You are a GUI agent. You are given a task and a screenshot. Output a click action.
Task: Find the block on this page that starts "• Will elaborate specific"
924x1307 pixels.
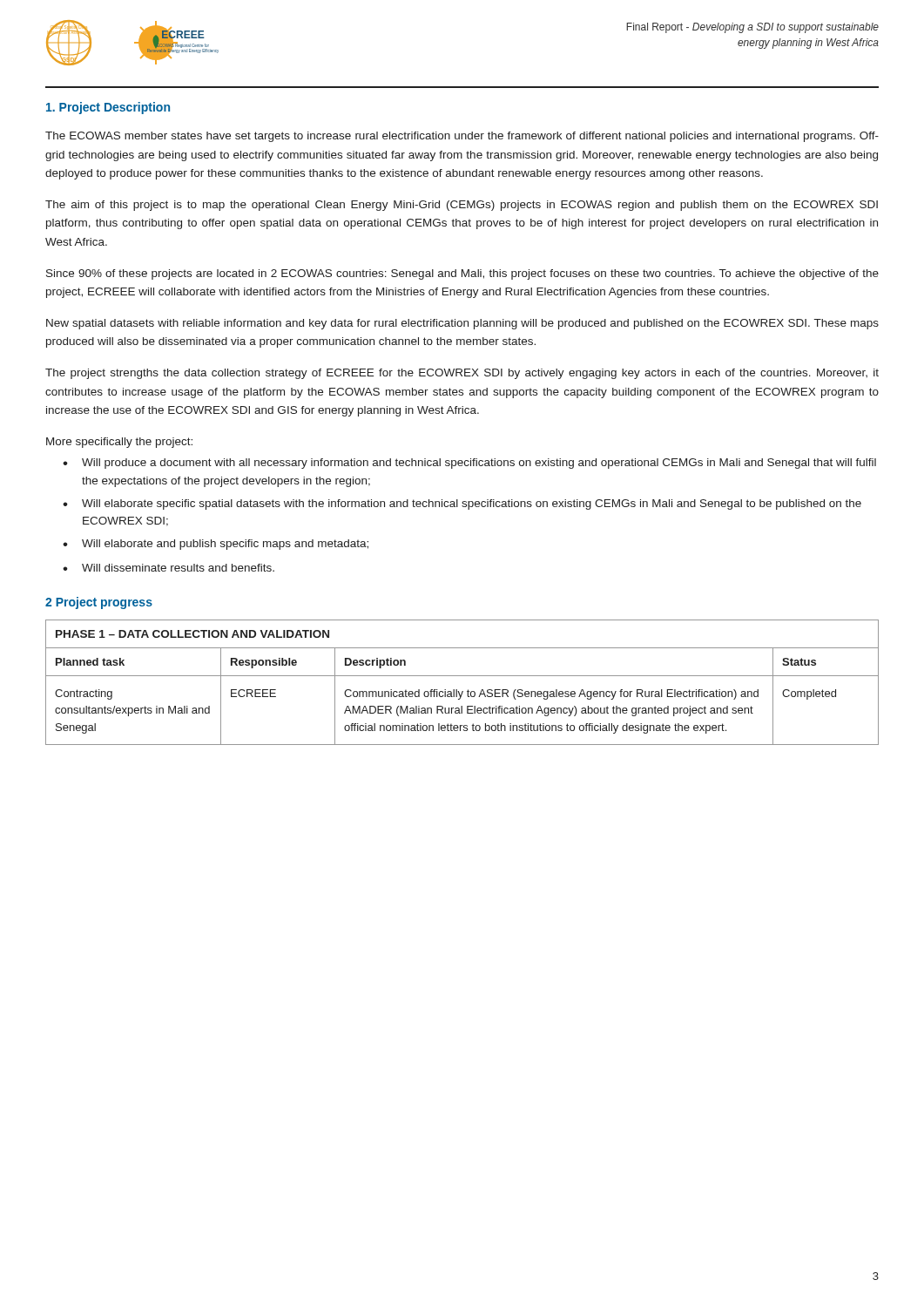[471, 512]
